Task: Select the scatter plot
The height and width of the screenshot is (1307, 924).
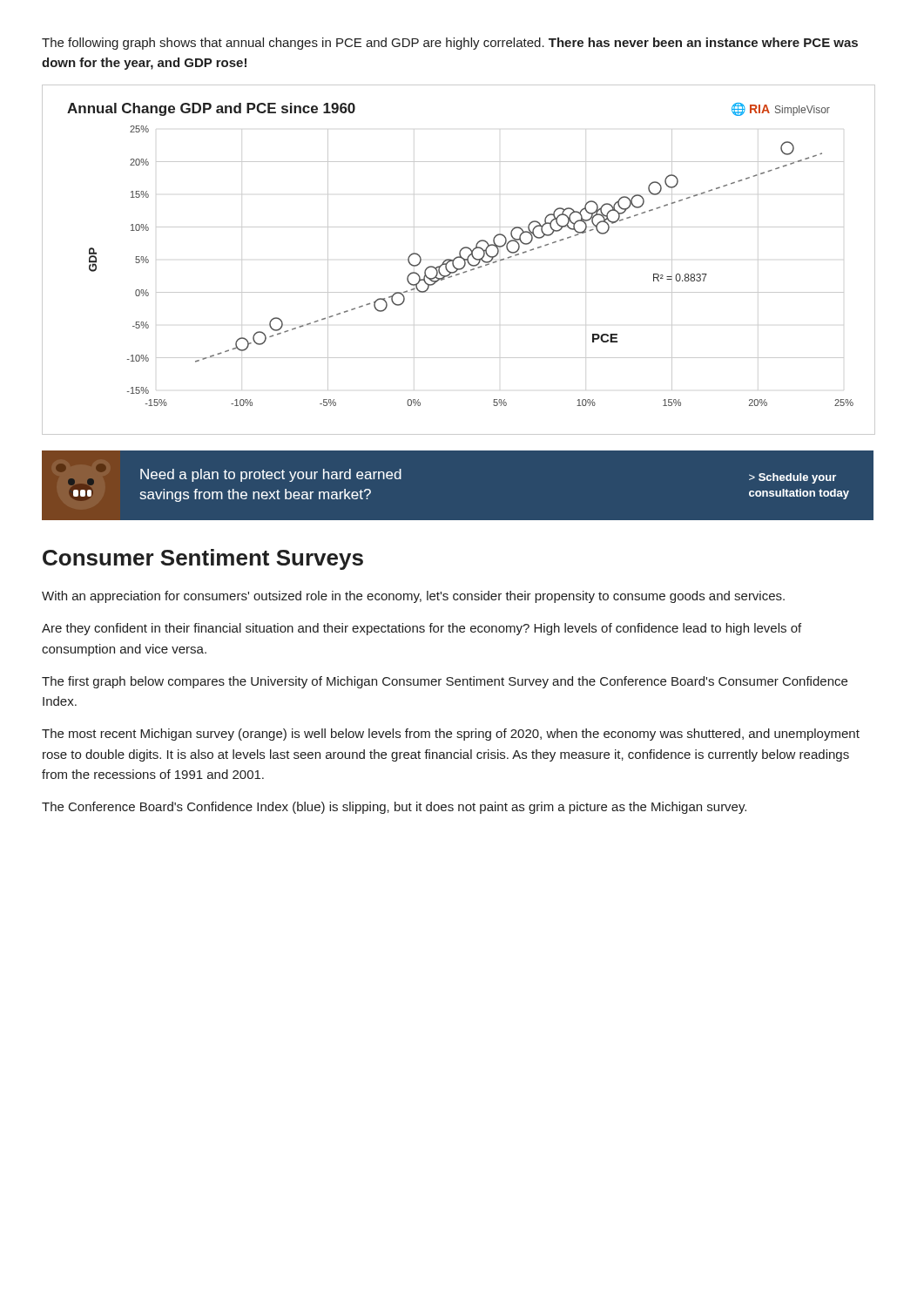Action: 458,260
